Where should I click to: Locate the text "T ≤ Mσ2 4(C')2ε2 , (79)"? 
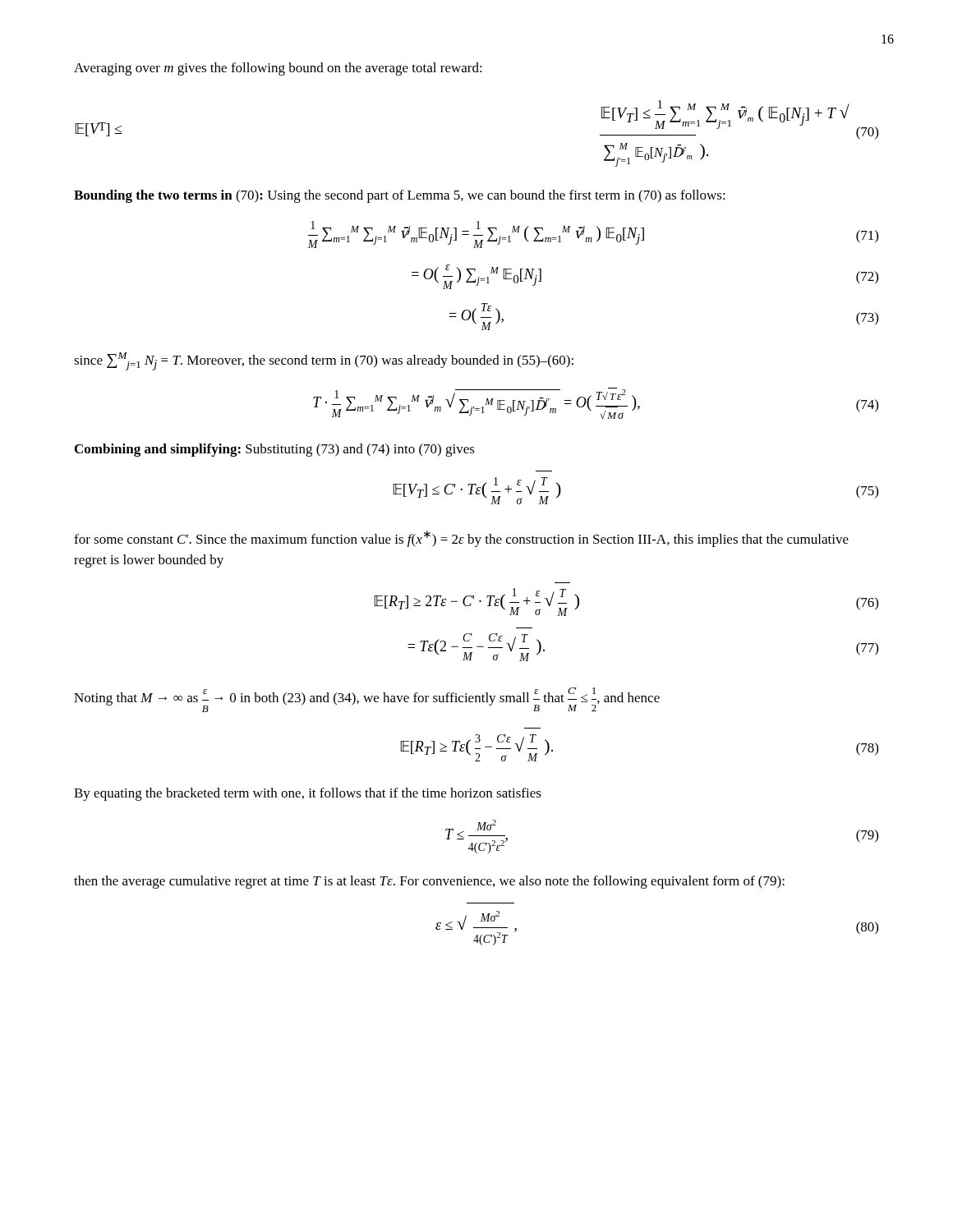[488, 836]
